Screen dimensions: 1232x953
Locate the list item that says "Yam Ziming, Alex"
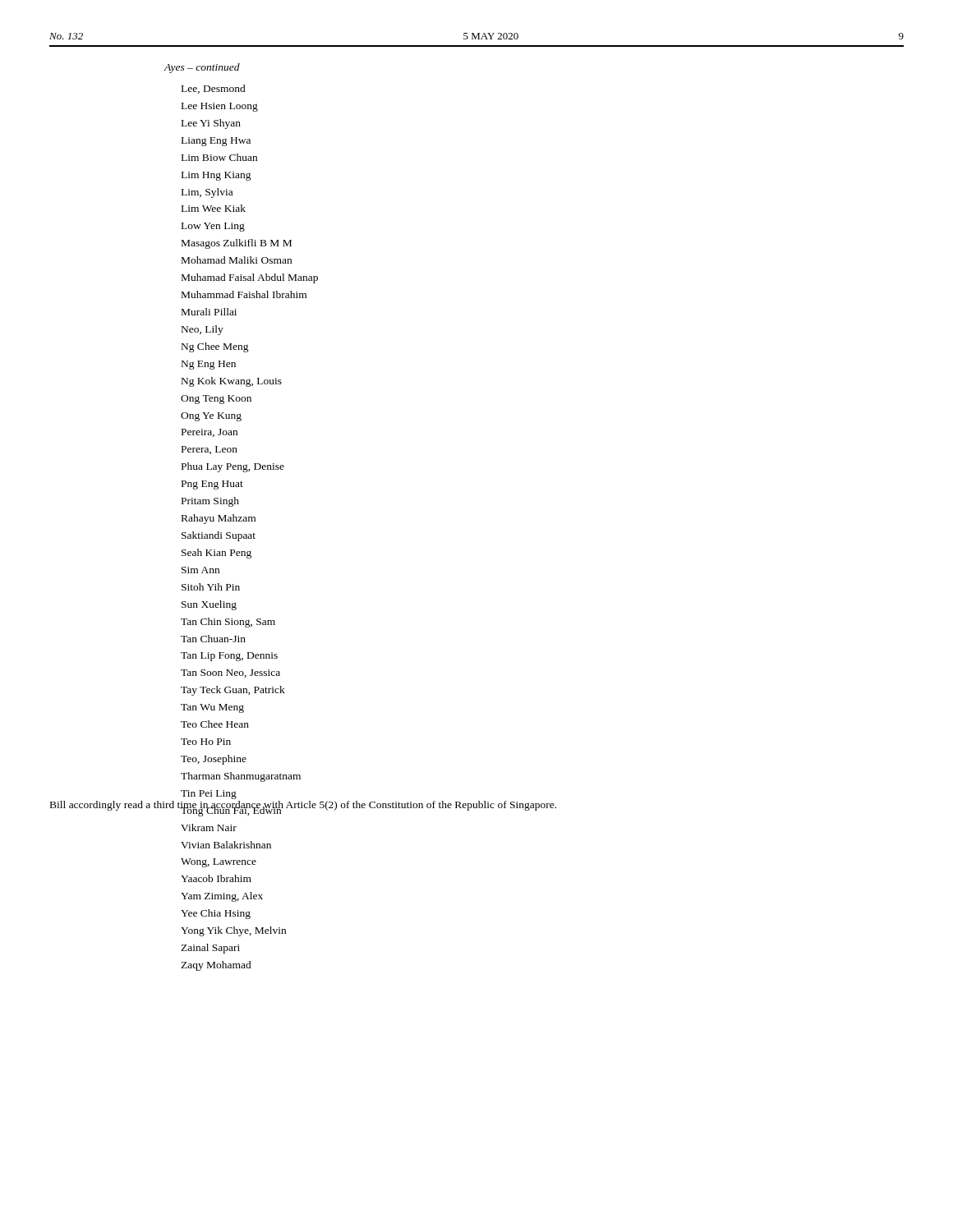222,896
